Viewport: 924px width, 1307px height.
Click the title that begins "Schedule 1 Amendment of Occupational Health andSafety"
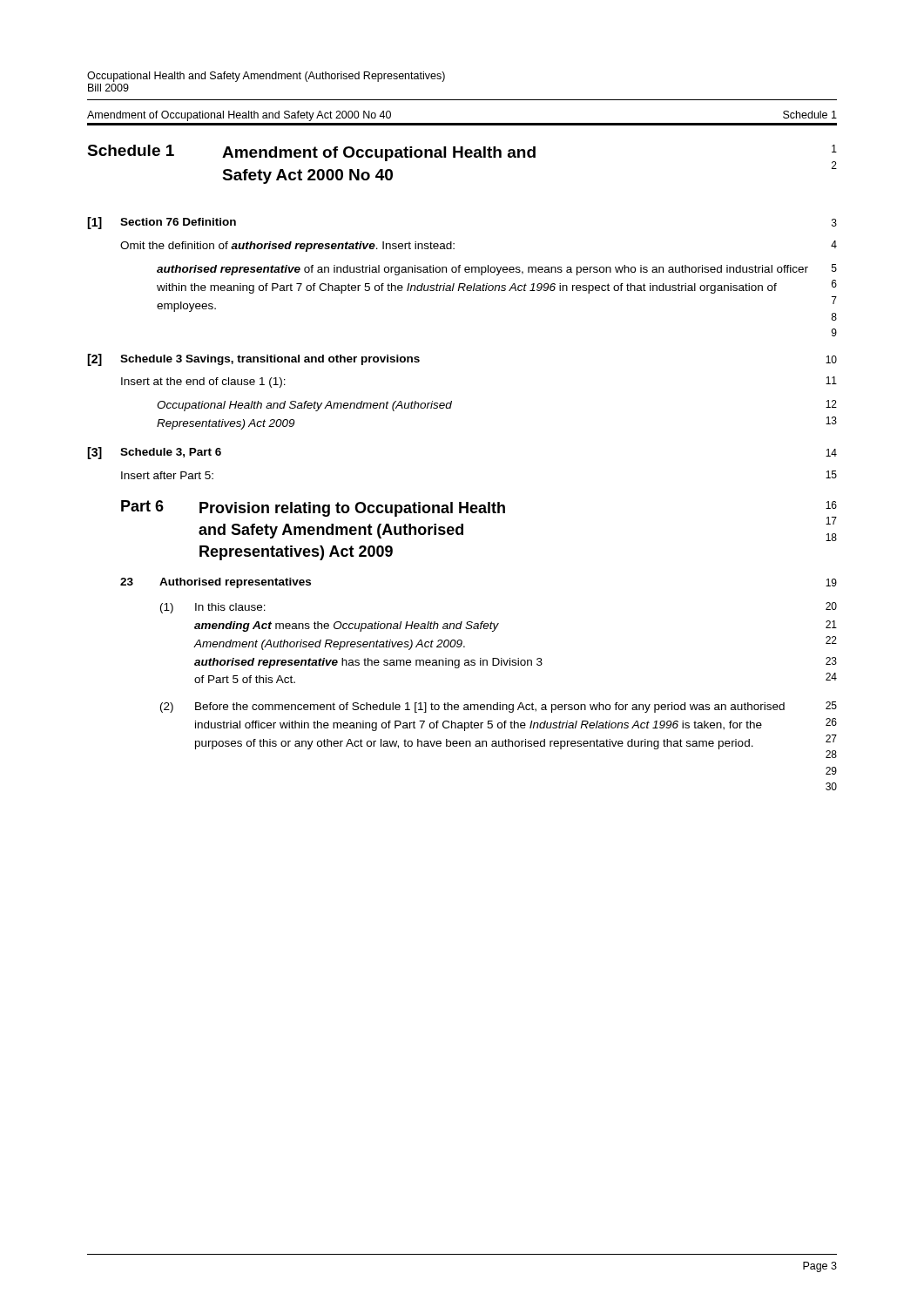point(462,170)
